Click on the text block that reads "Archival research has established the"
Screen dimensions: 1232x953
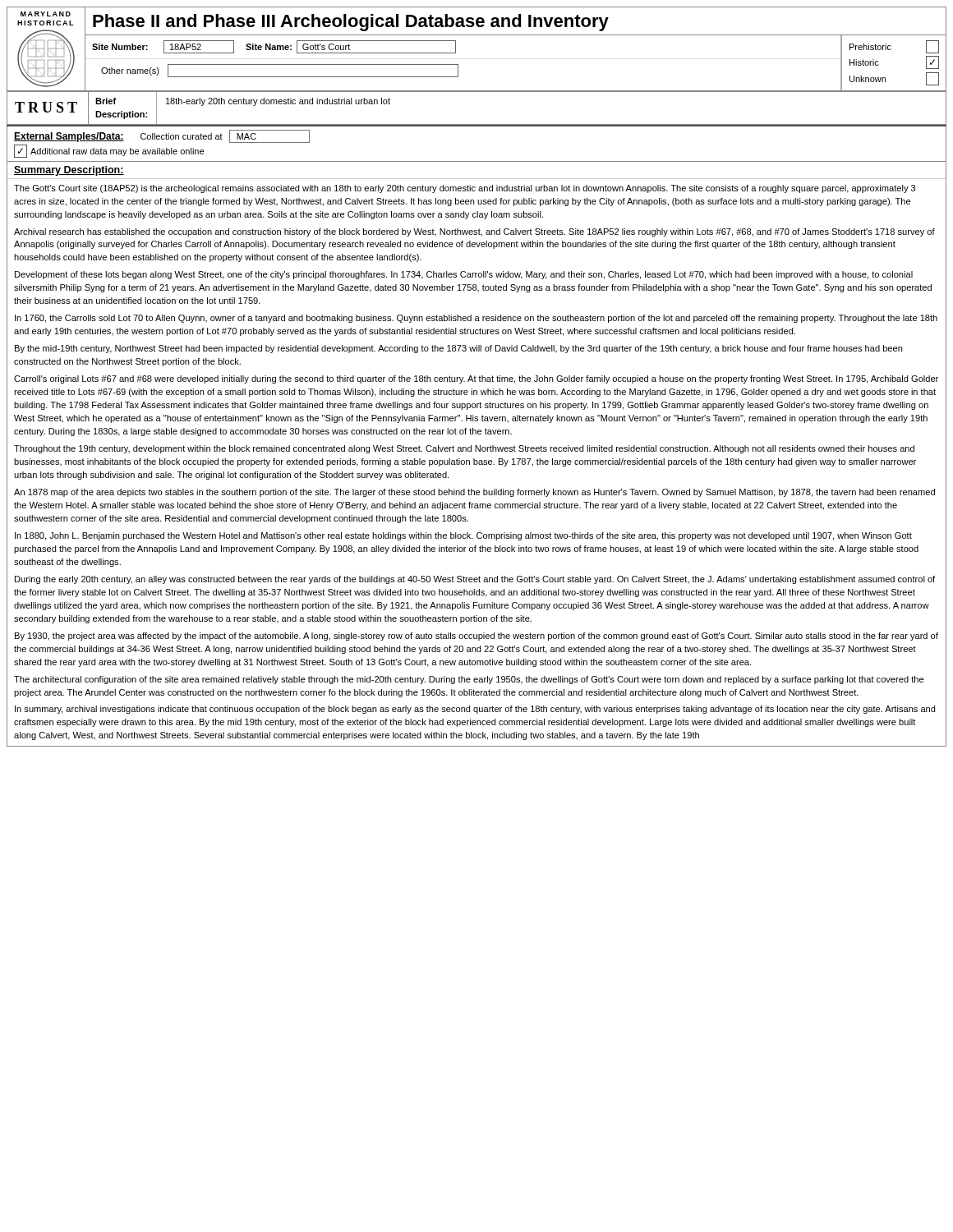[x=474, y=244]
